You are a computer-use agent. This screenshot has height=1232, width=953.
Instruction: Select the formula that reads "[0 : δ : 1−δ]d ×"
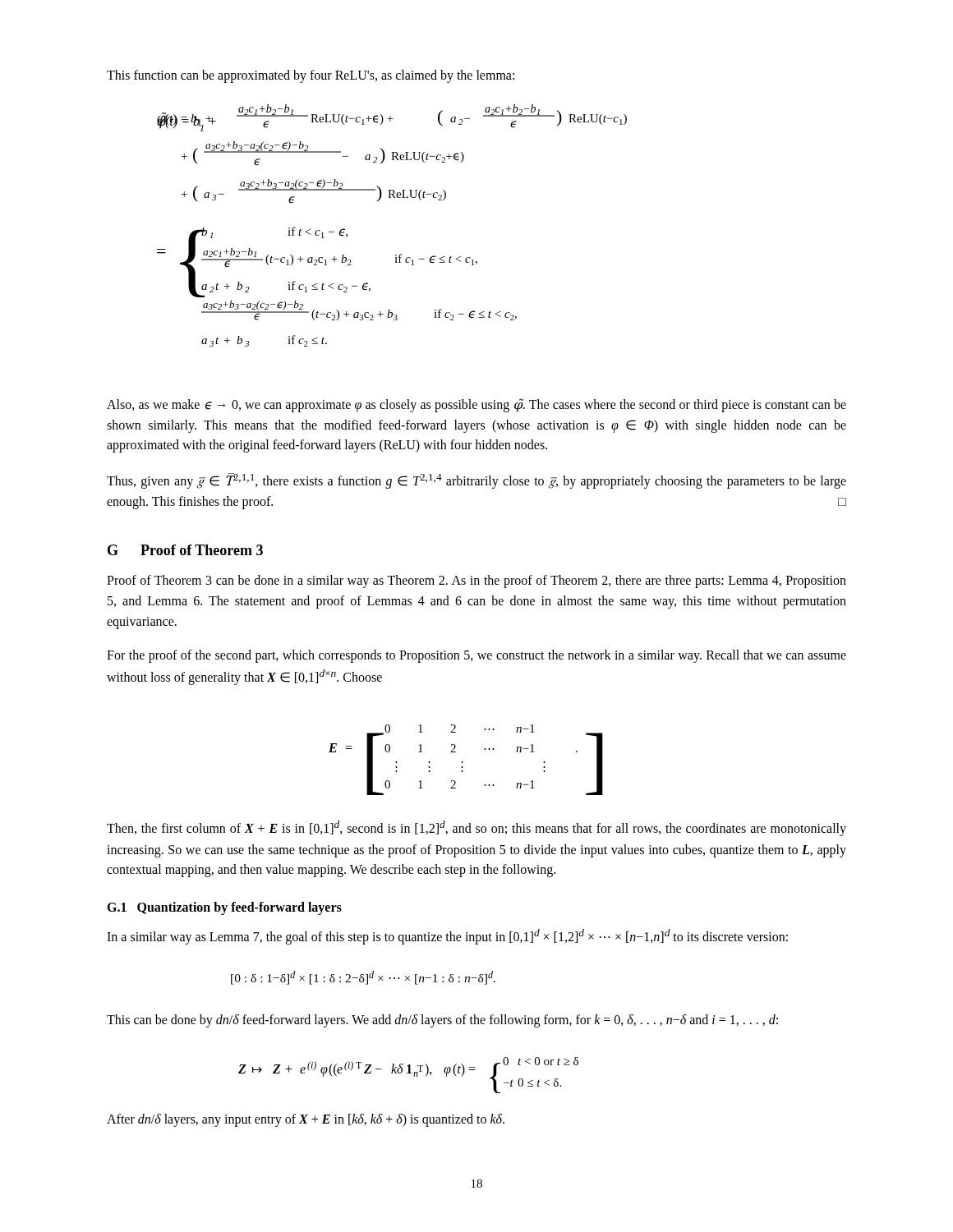pyautogui.click(x=476, y=979)
